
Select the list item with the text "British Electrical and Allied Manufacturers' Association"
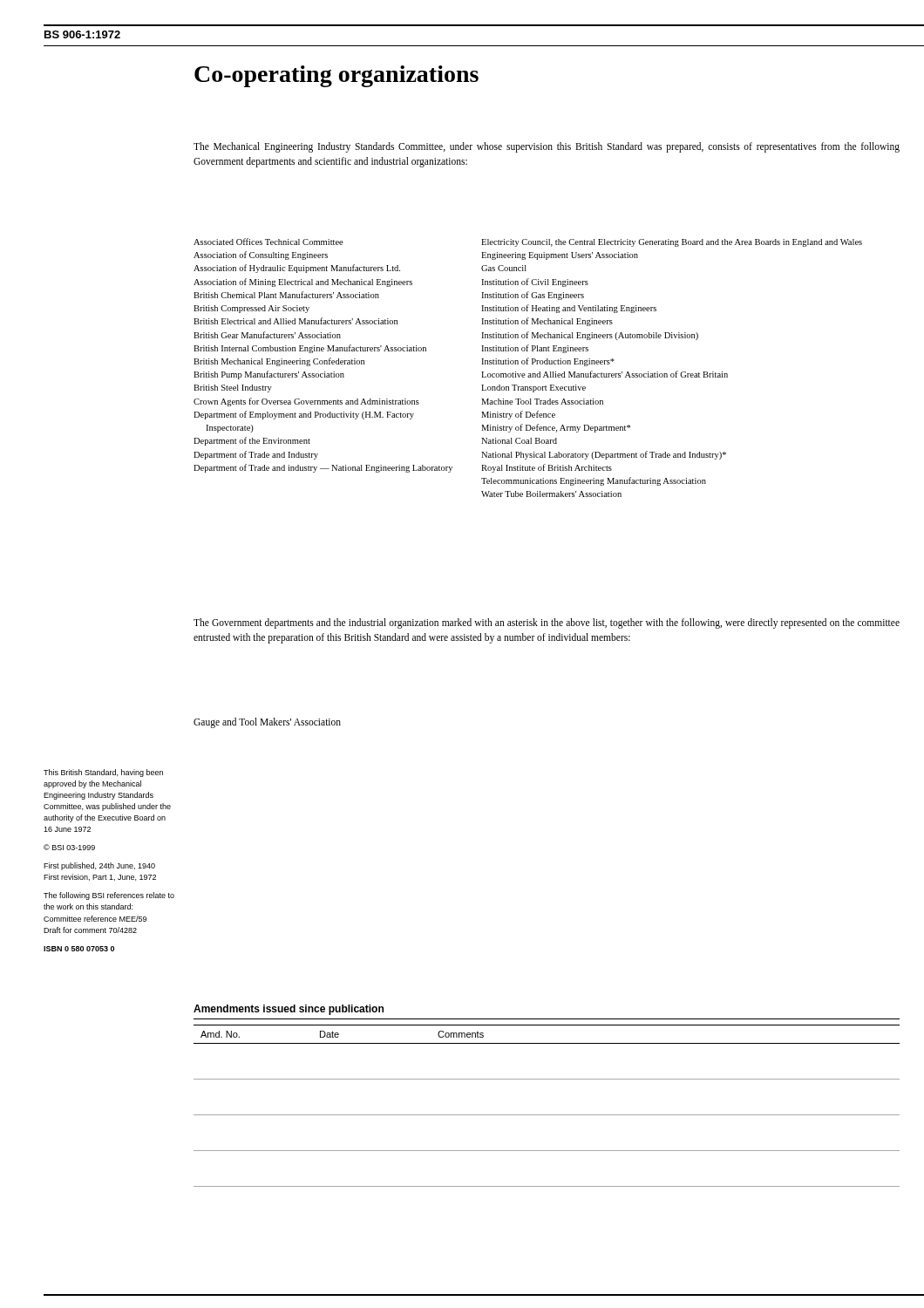(x=329, y=322)
